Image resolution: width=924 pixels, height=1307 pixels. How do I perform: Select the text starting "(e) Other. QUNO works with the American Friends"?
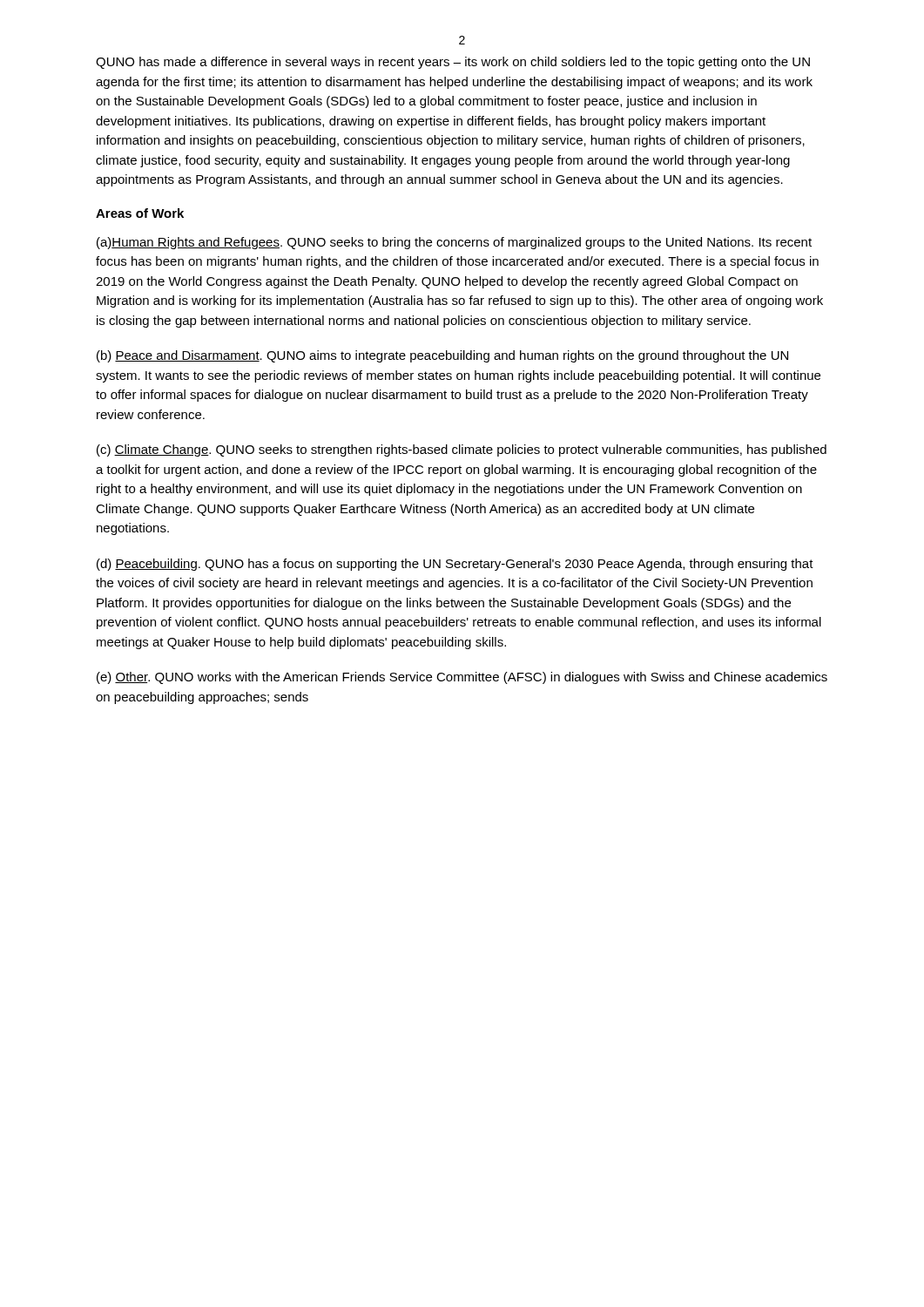tap(462, 686)
